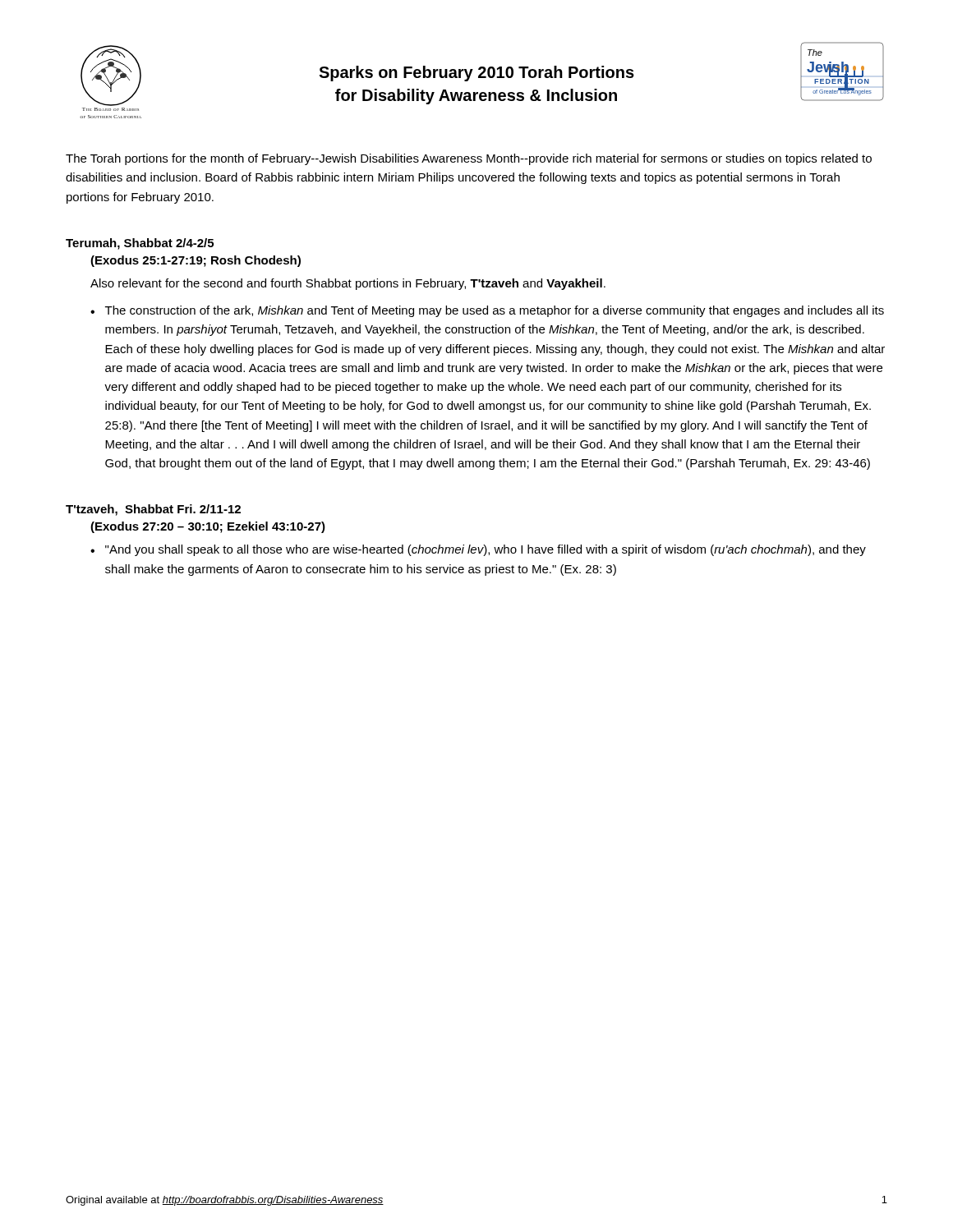Image resolution: width=953 pixels, height=1232 pixels.
Task: Click the passage that begins "Also relevant for"
Action: (x=348, y=283)
